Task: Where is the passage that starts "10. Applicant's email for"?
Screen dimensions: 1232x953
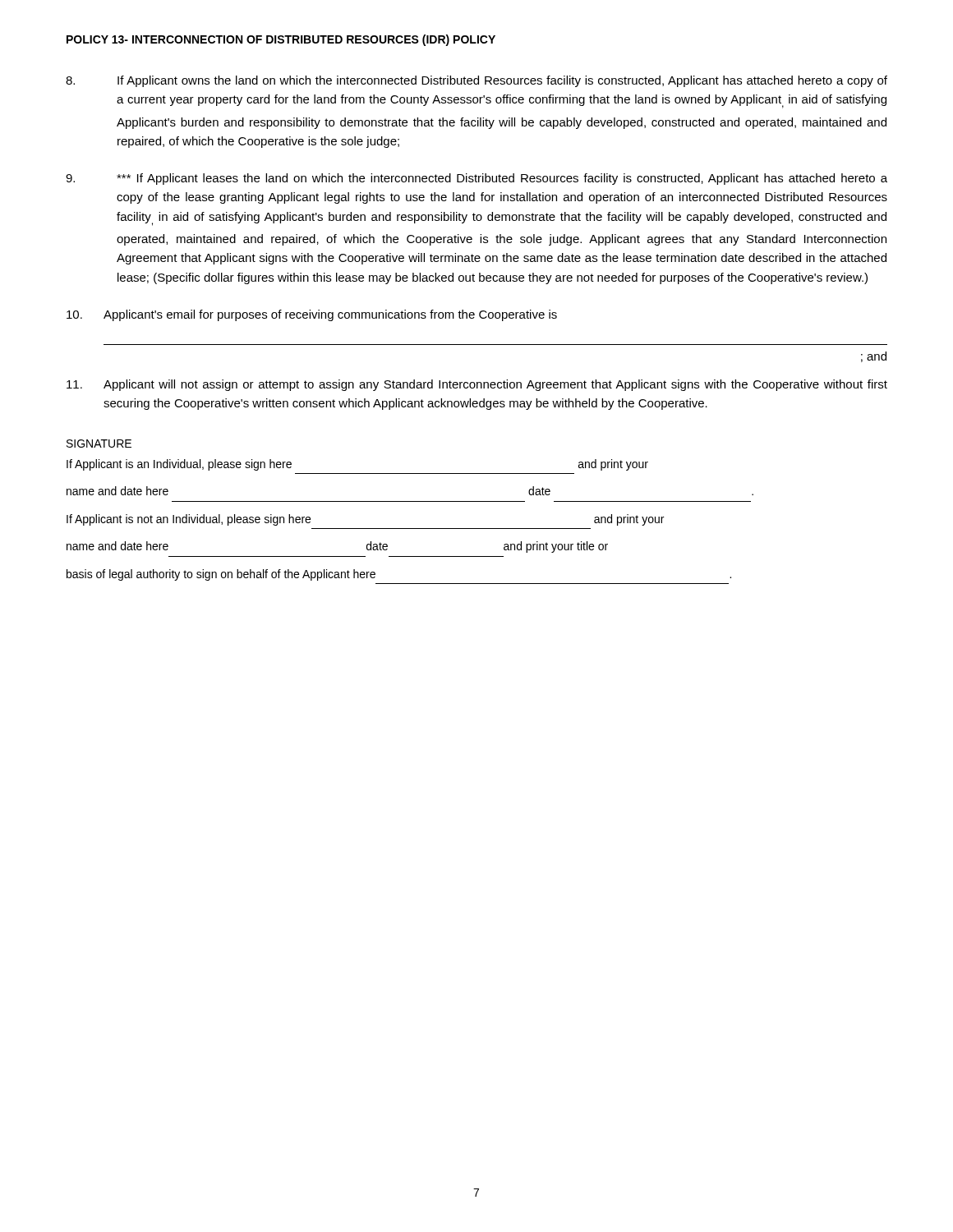Action: (x=476, y=335)
